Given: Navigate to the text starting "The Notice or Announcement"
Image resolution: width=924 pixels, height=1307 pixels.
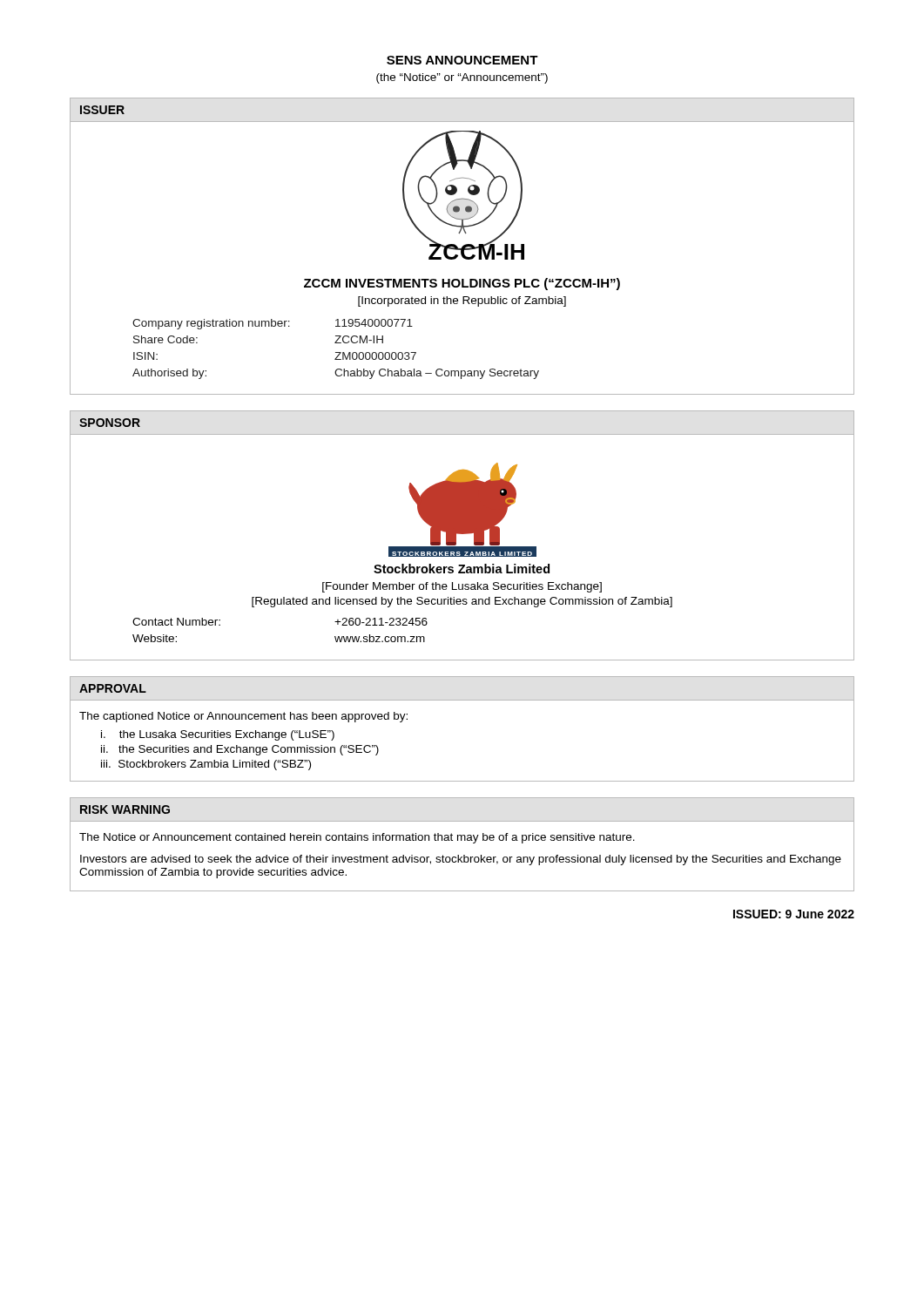Looking at the screenshot, I should point(357,837).
